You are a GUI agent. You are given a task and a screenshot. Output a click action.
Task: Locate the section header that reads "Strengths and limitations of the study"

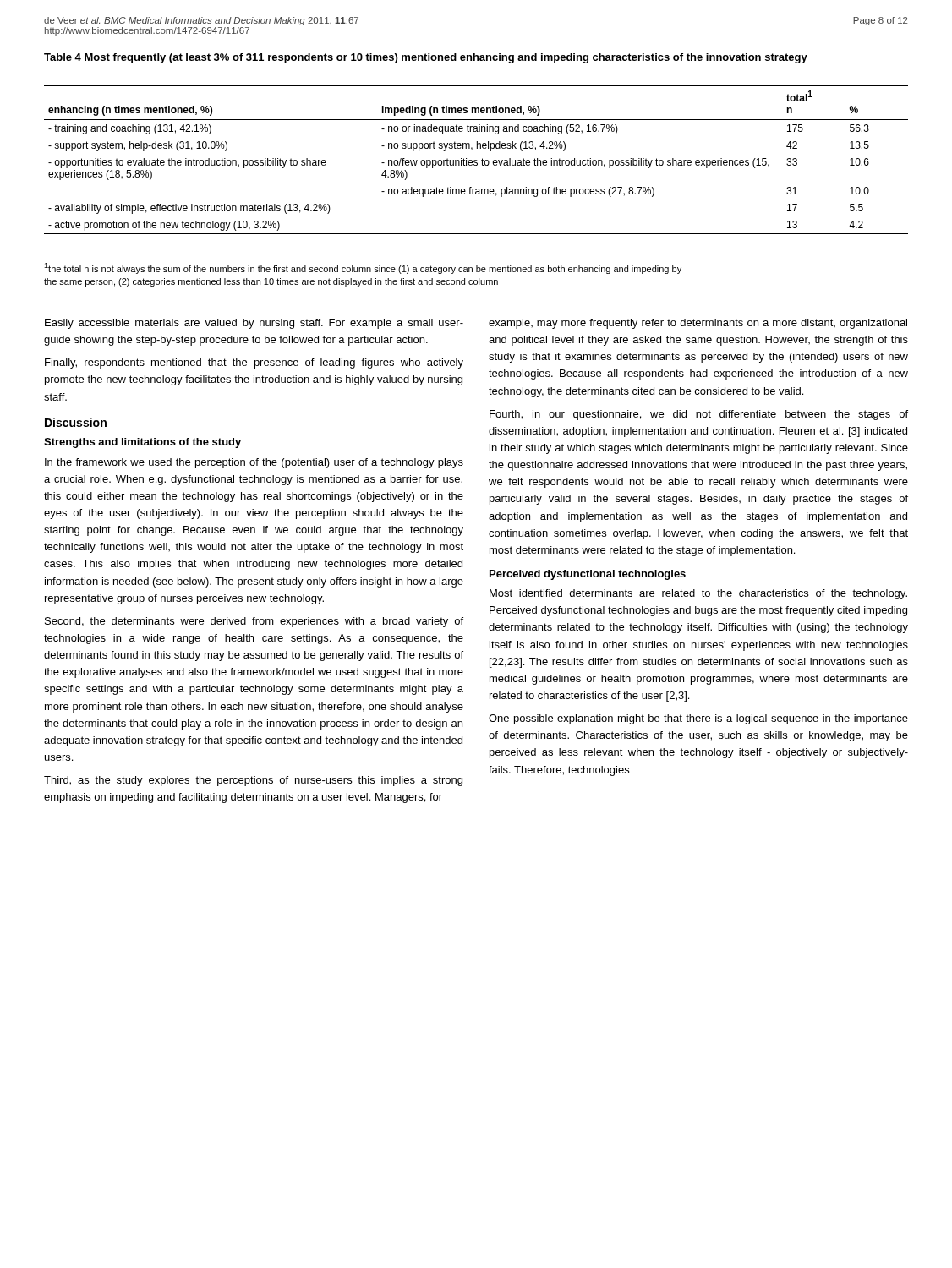tap(143, 442)
